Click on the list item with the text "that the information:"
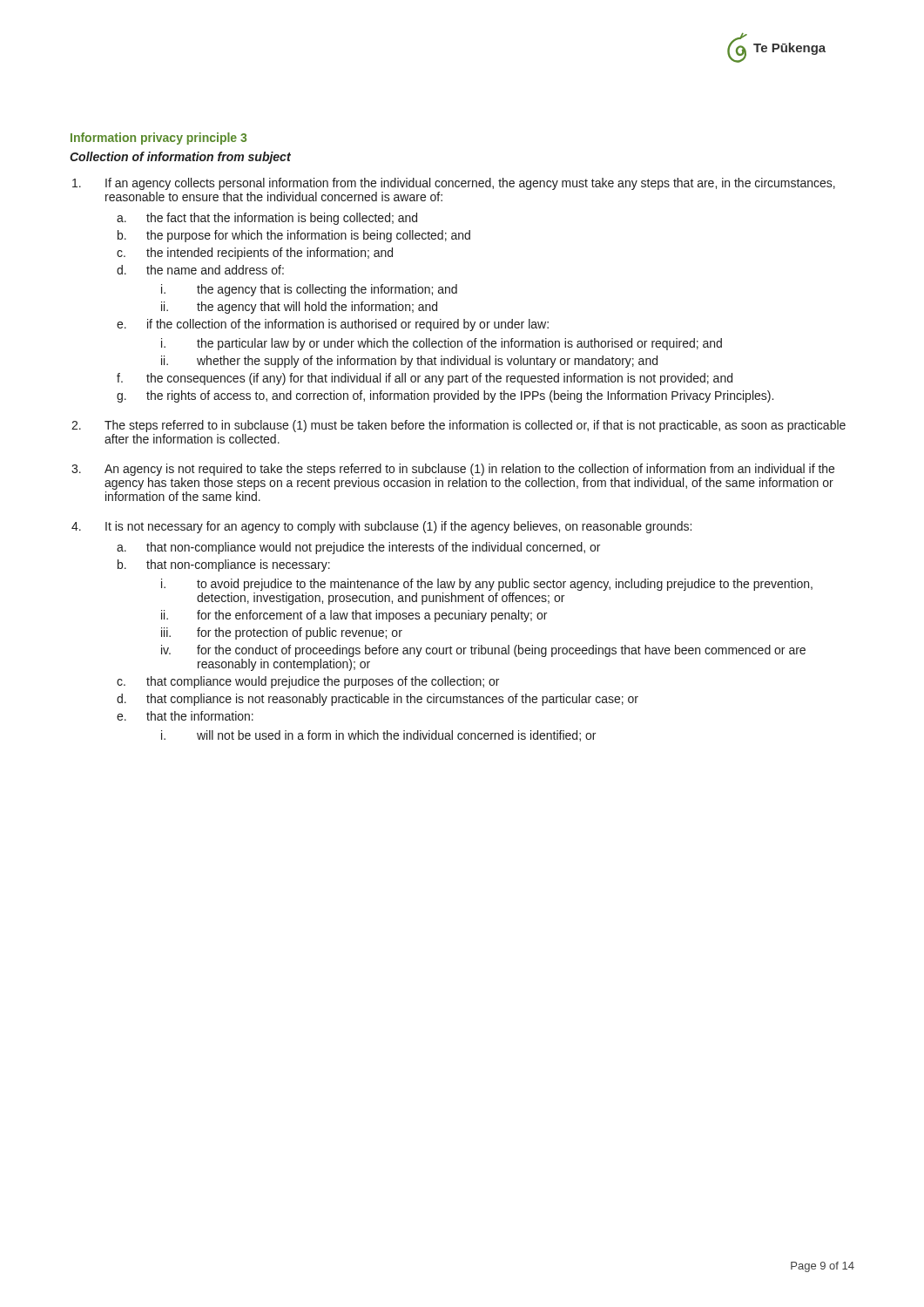924x1307 pixels. coord(500,726)
